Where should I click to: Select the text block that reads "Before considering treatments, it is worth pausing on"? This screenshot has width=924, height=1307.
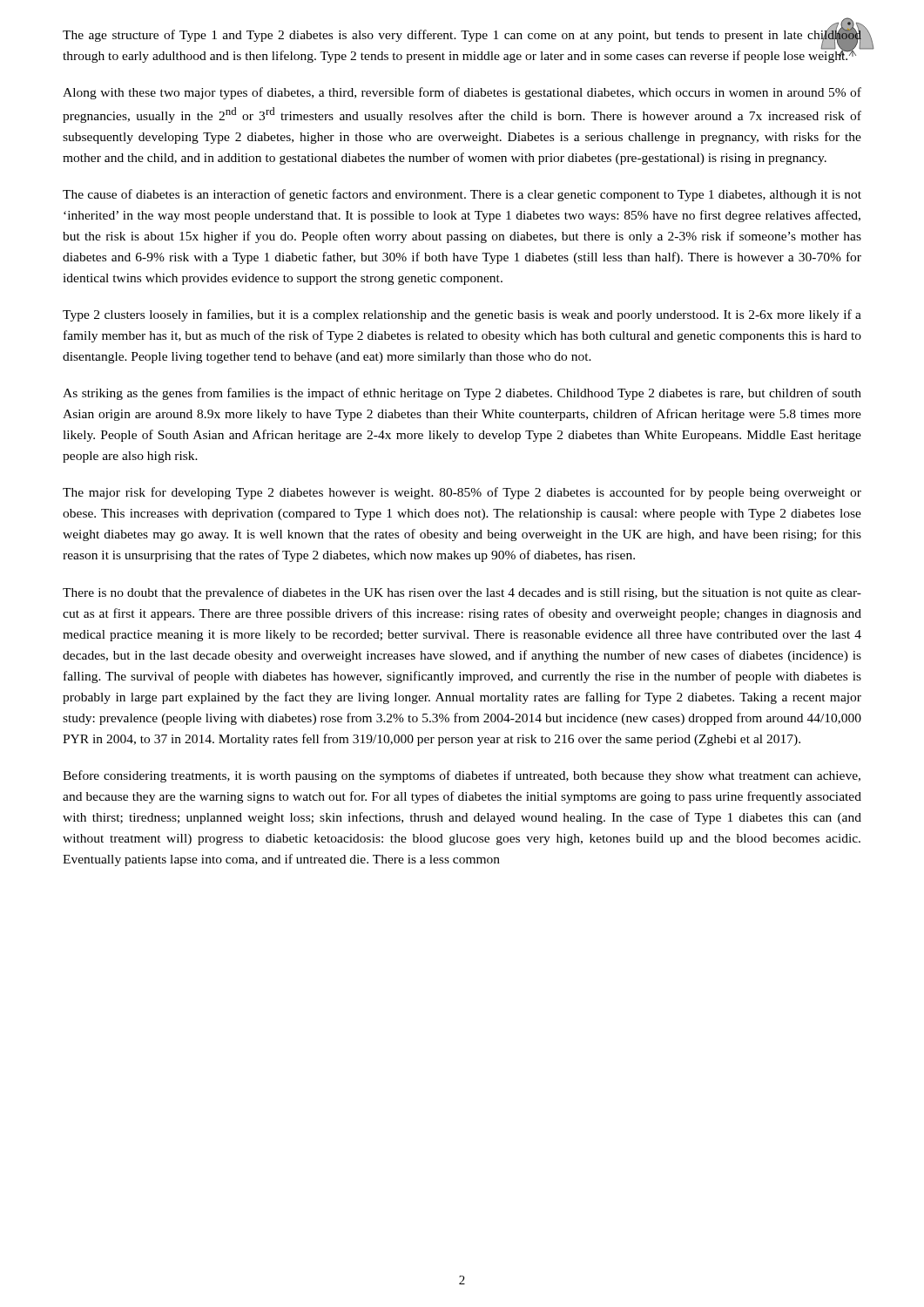pyautogui.click(x=462, y=817)
